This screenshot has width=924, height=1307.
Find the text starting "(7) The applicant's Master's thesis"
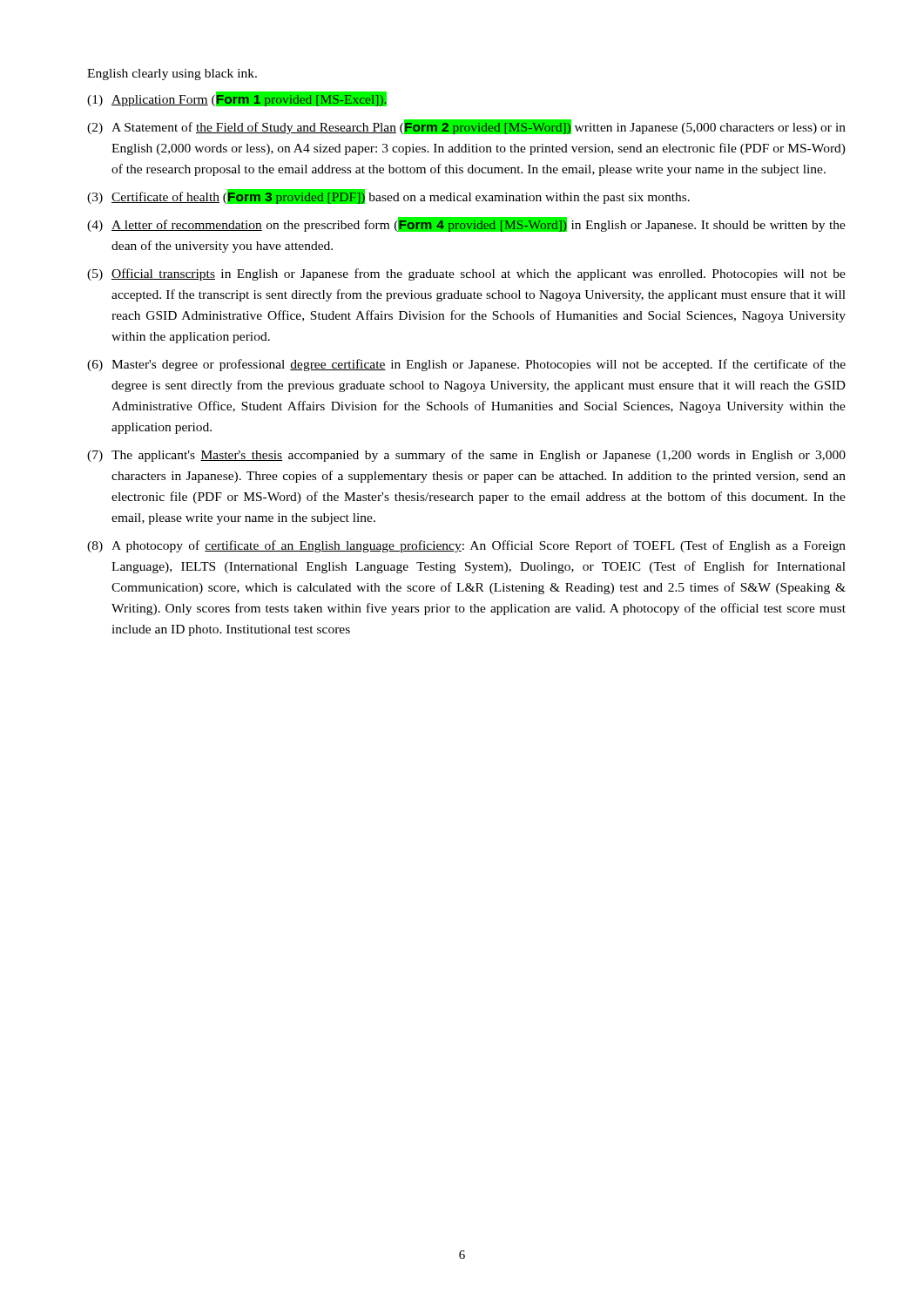click(466, 486)
